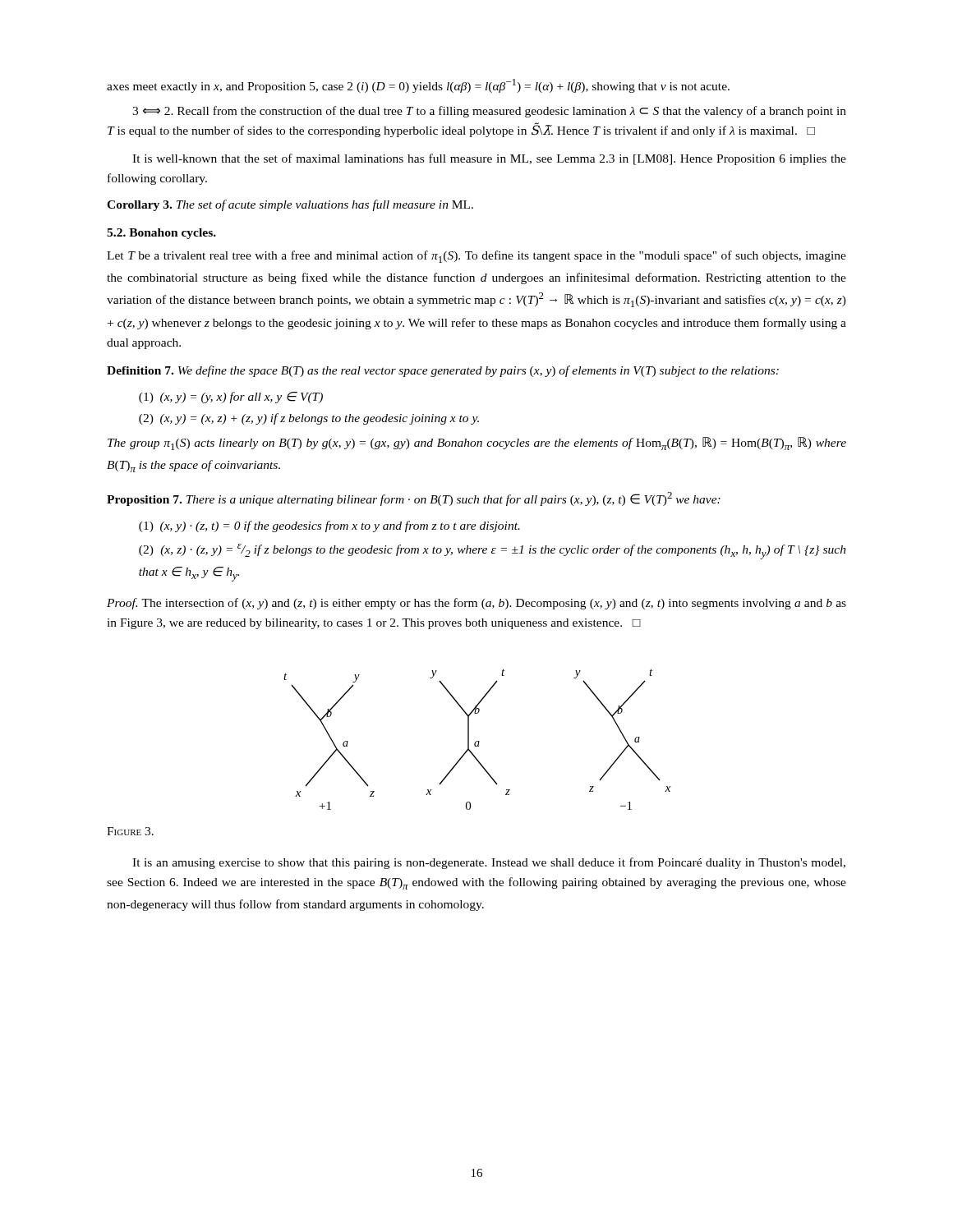
Task: Find the text block that reads "Proposition 7. There is a unique alternating bilinear"
Action: (x=476, y=498)
